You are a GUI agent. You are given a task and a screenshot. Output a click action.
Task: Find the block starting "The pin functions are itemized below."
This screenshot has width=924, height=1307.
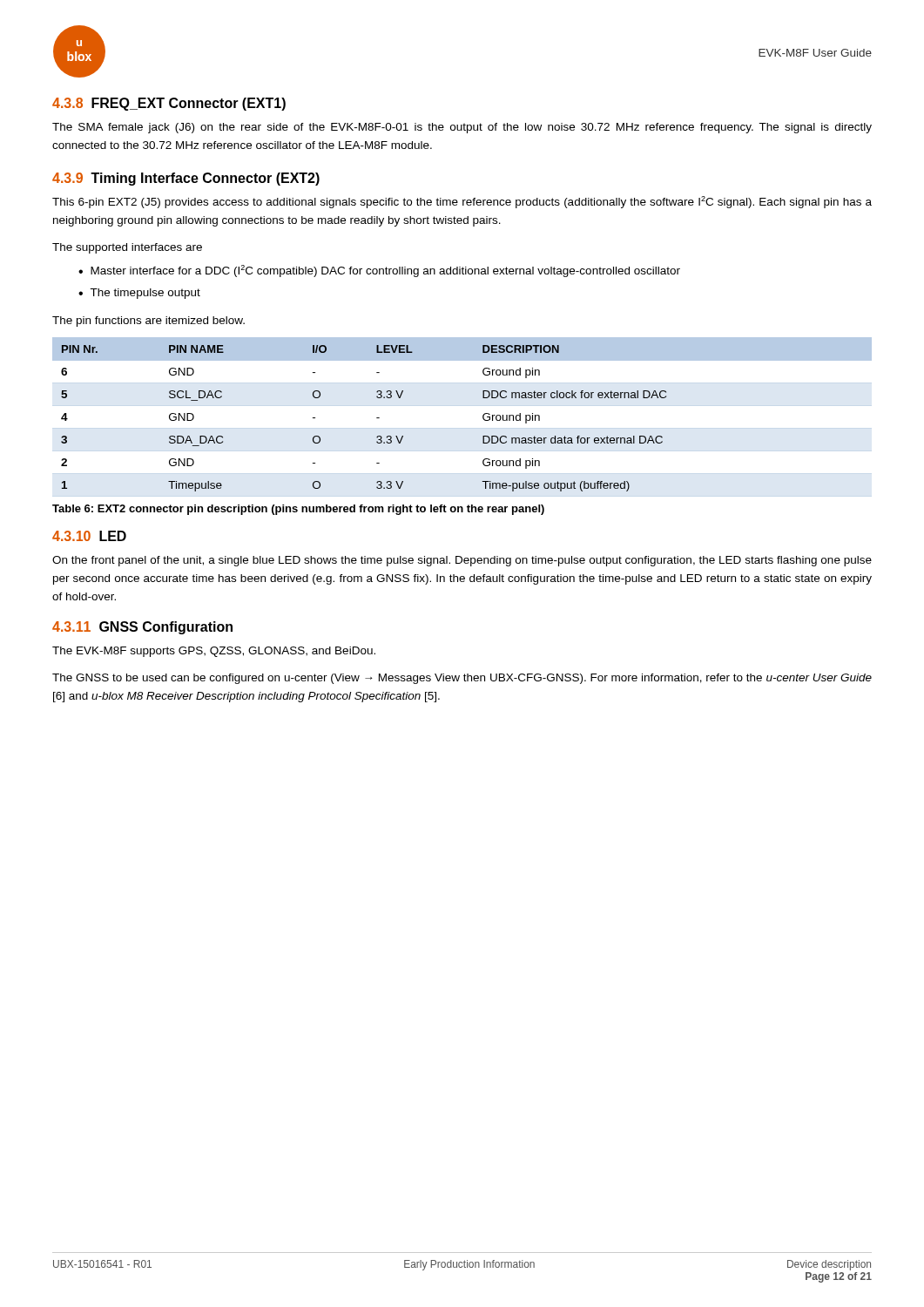149,320
